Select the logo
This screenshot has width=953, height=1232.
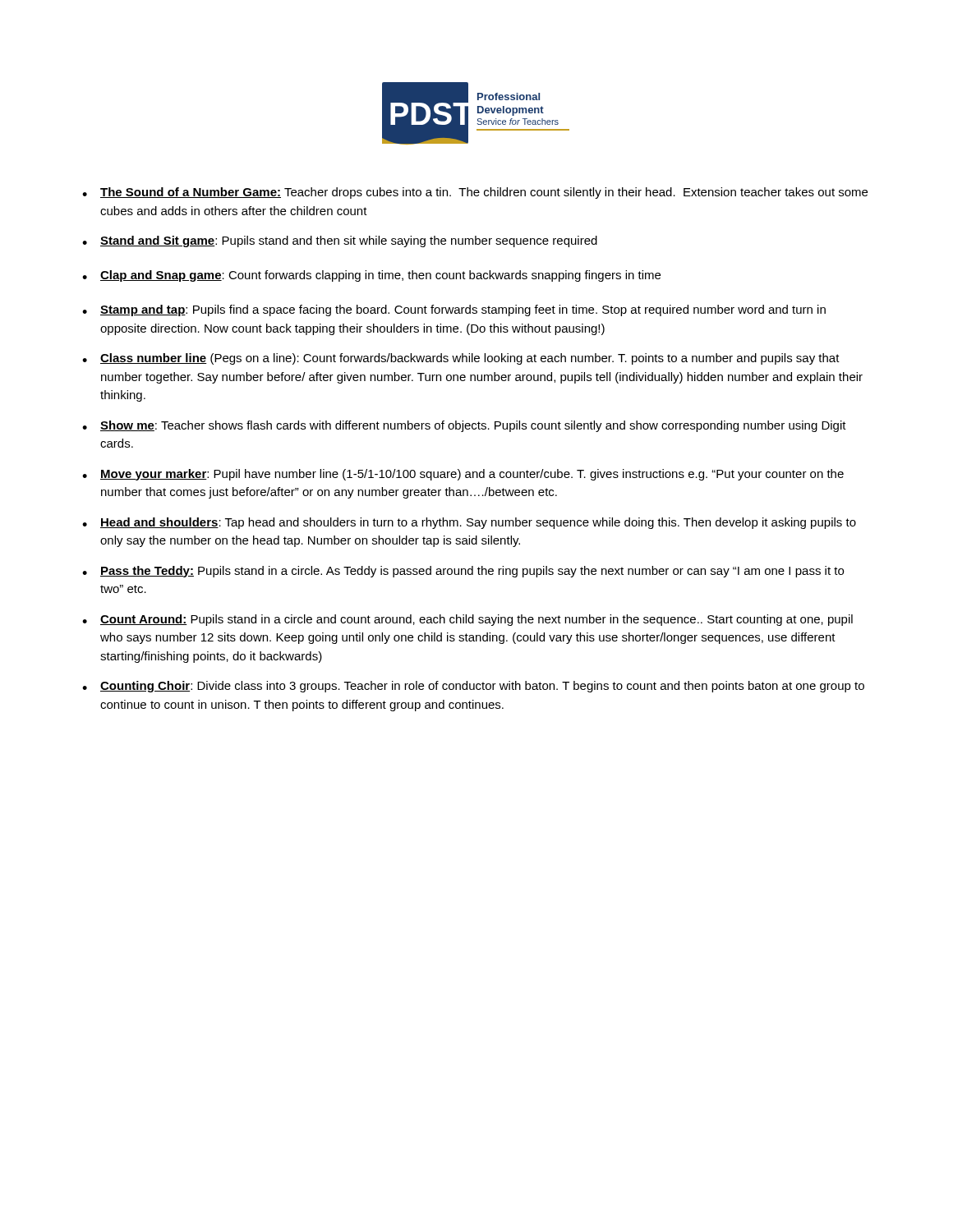[x=476, y=120]
